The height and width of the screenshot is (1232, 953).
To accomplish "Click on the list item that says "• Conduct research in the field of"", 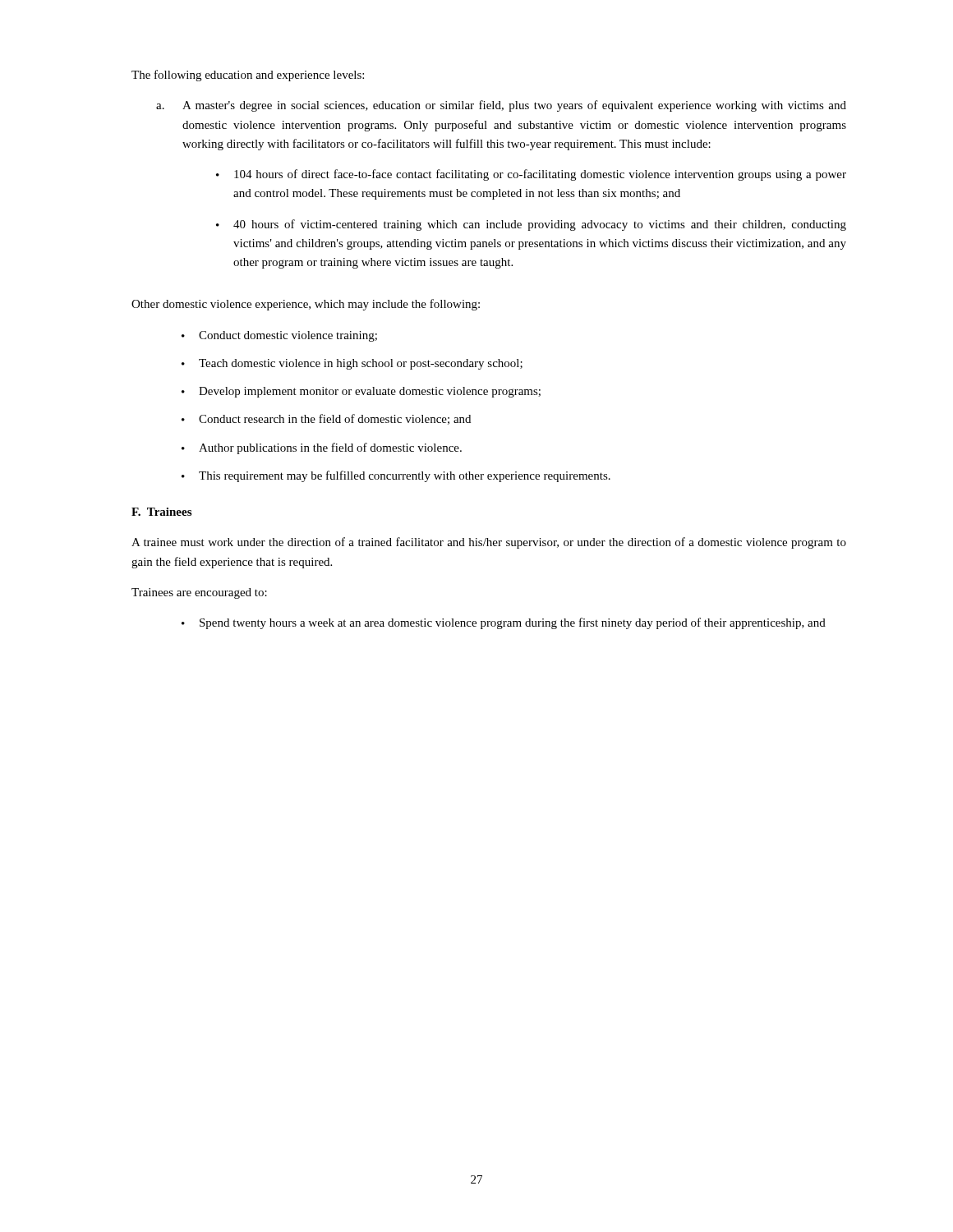I will 326,419.
